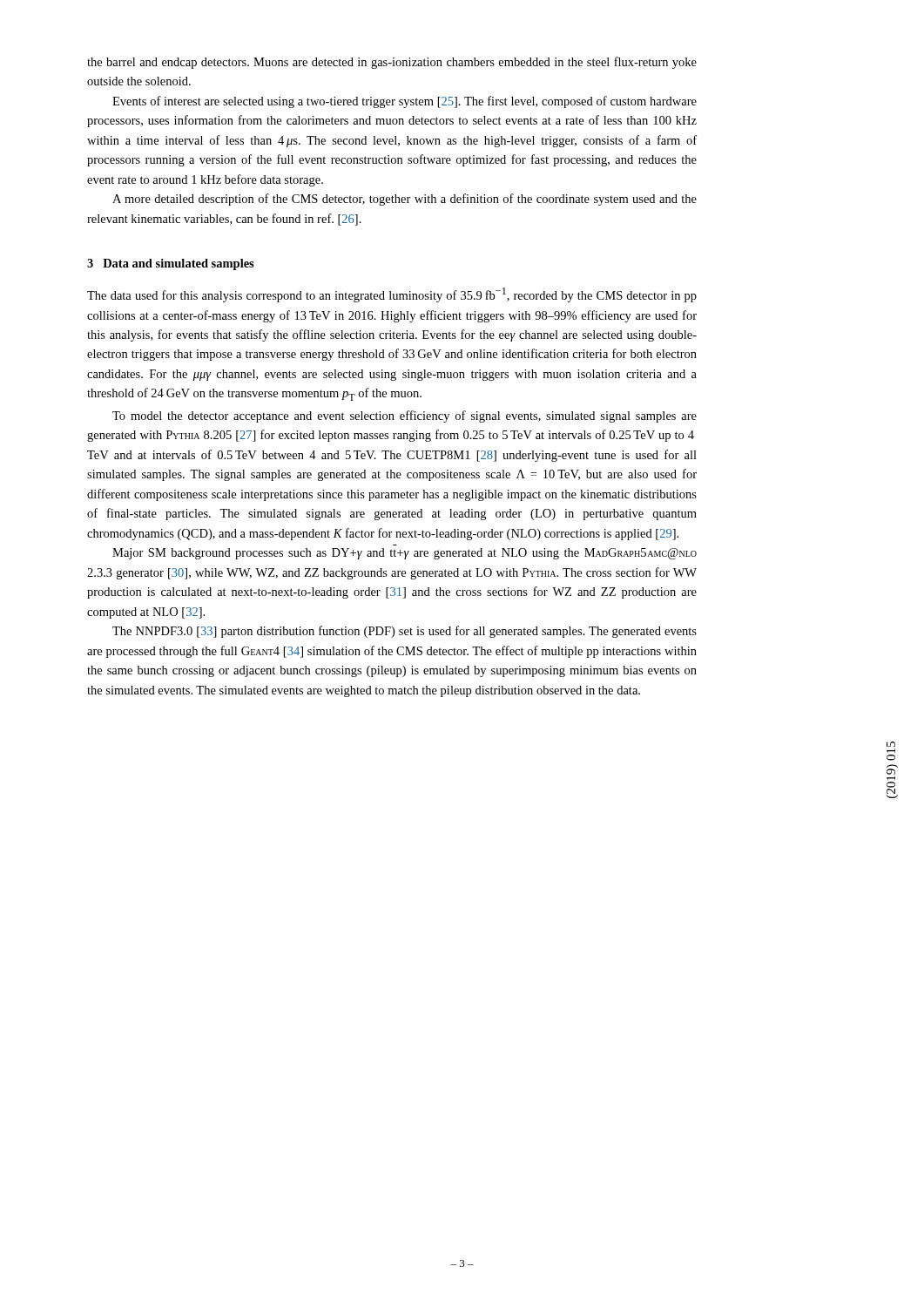Screen dimensions: 1307x924
Task: Point to the text block starting "Events of interest are selected using"
Action: point(392,140)
